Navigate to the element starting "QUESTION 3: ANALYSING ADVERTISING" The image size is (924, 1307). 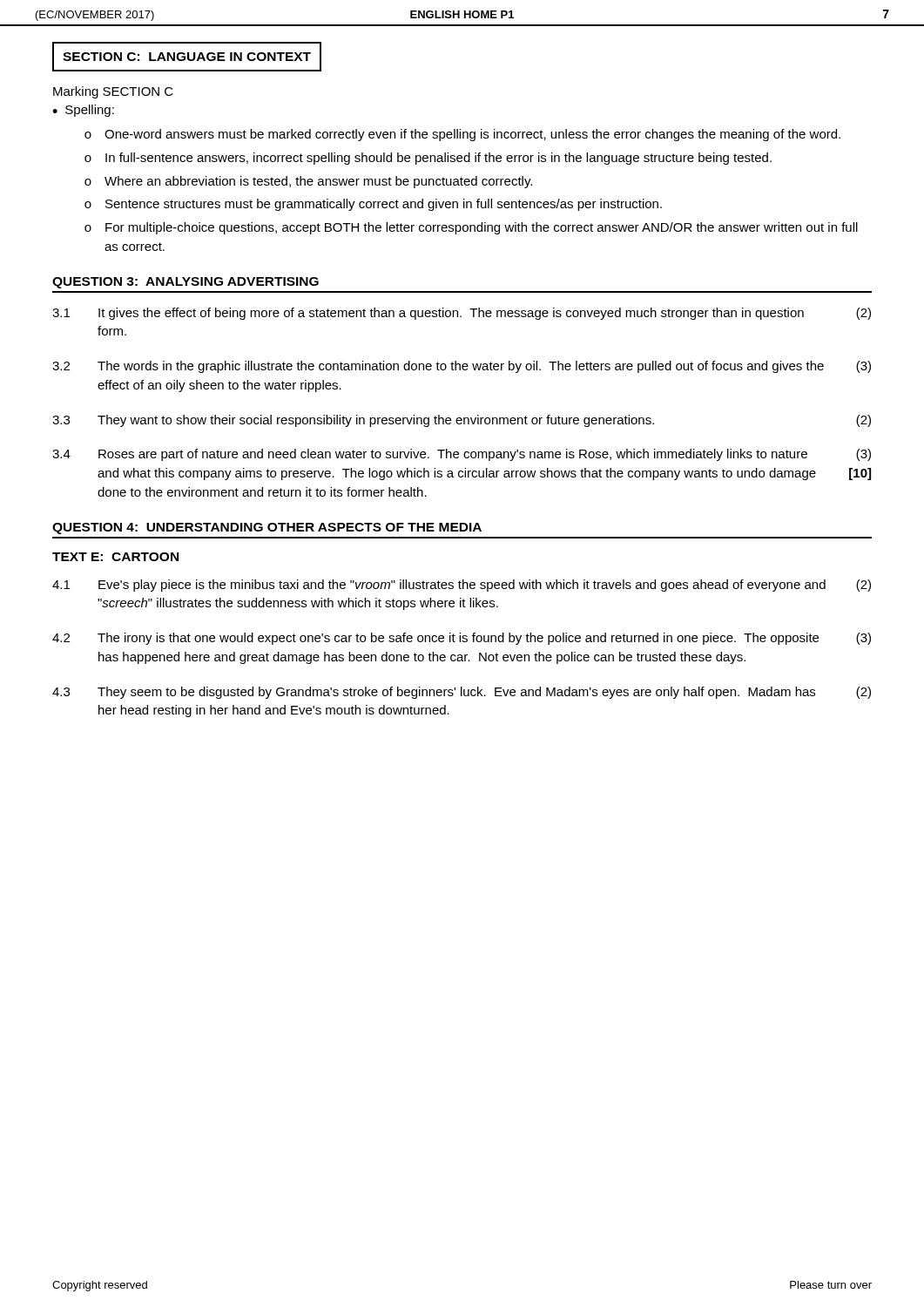[462, 283]
